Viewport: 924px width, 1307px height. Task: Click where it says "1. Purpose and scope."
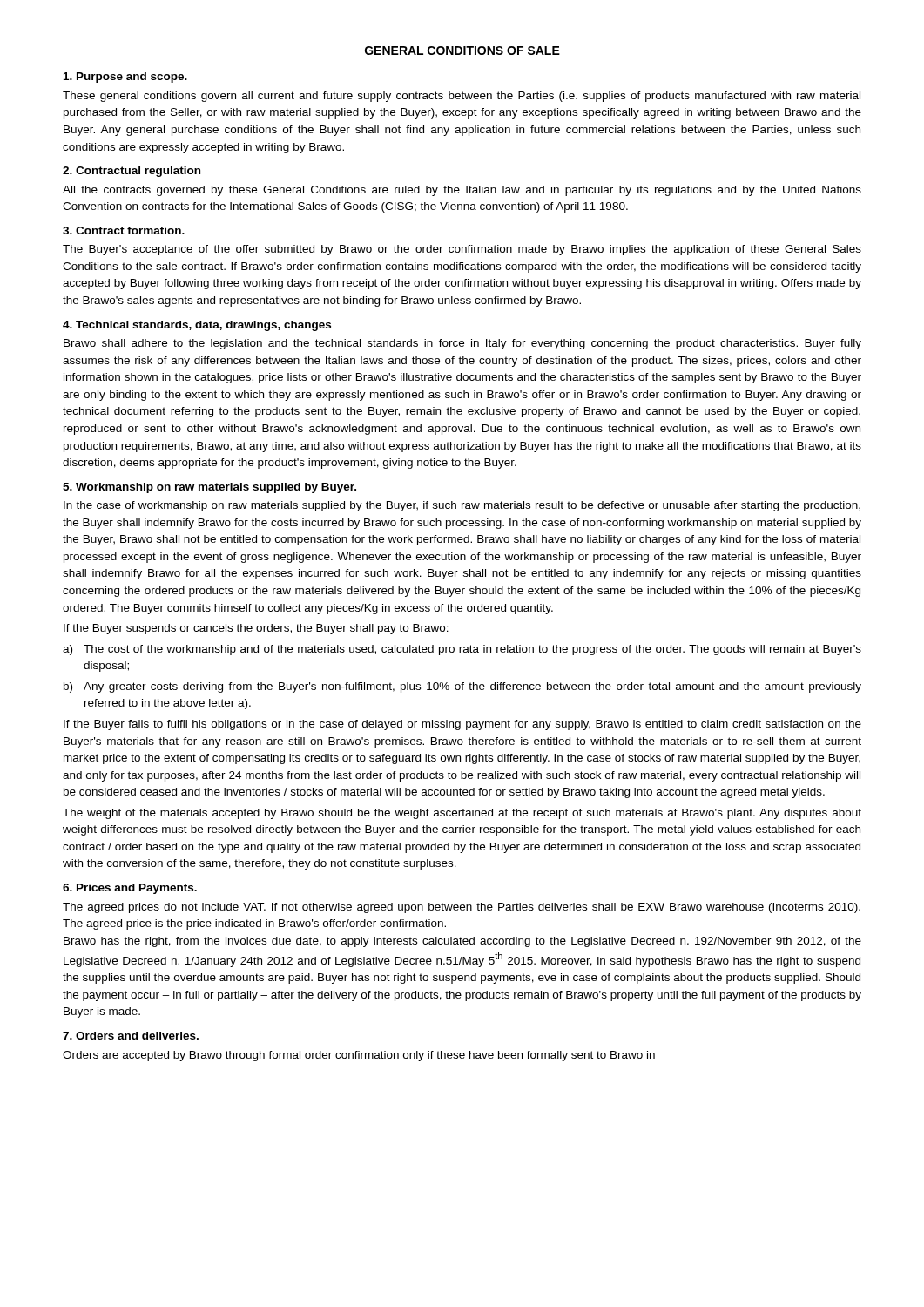[125, 76]
